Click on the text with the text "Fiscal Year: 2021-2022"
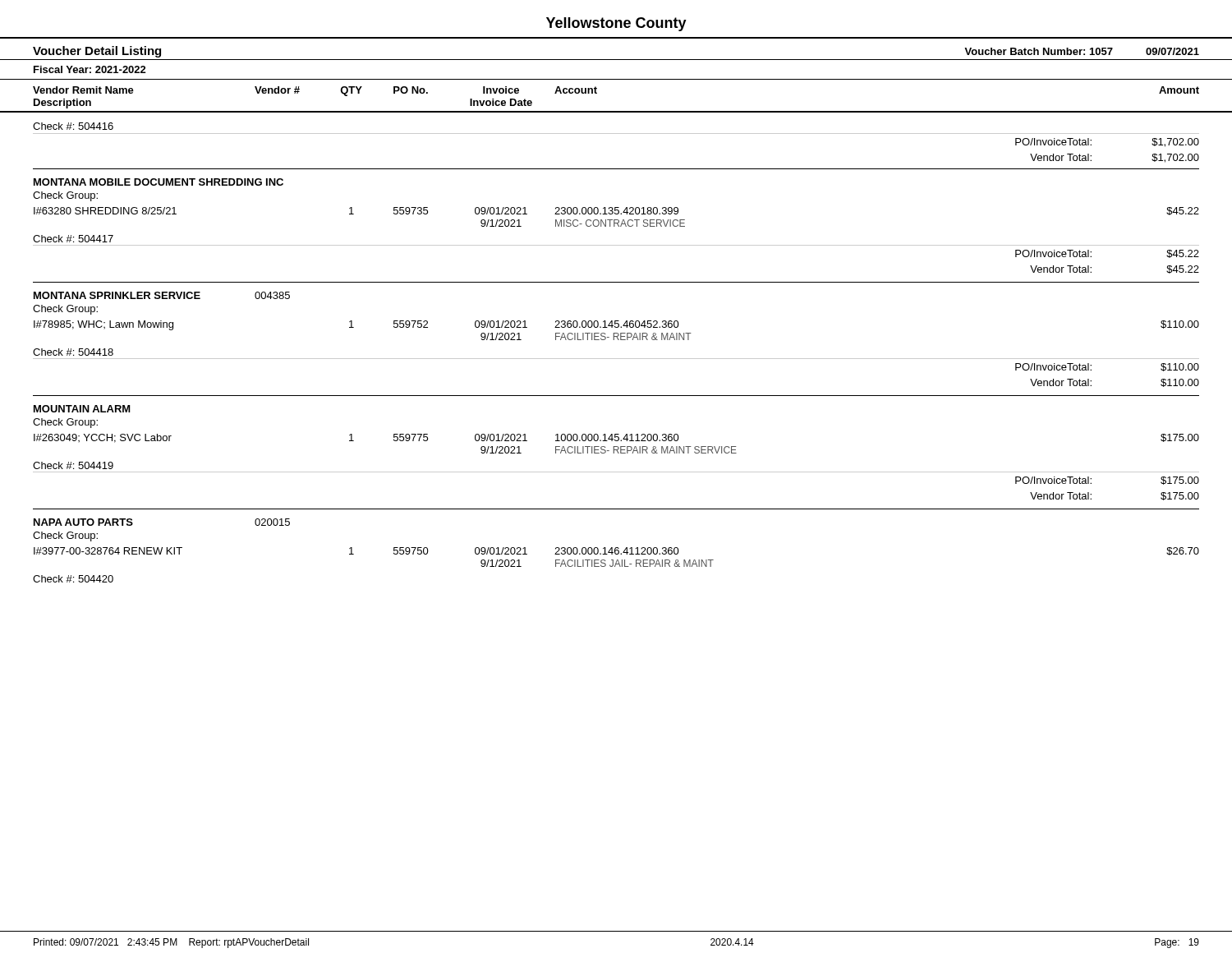The image size is (1232, 953). click(x=90, y=69)
